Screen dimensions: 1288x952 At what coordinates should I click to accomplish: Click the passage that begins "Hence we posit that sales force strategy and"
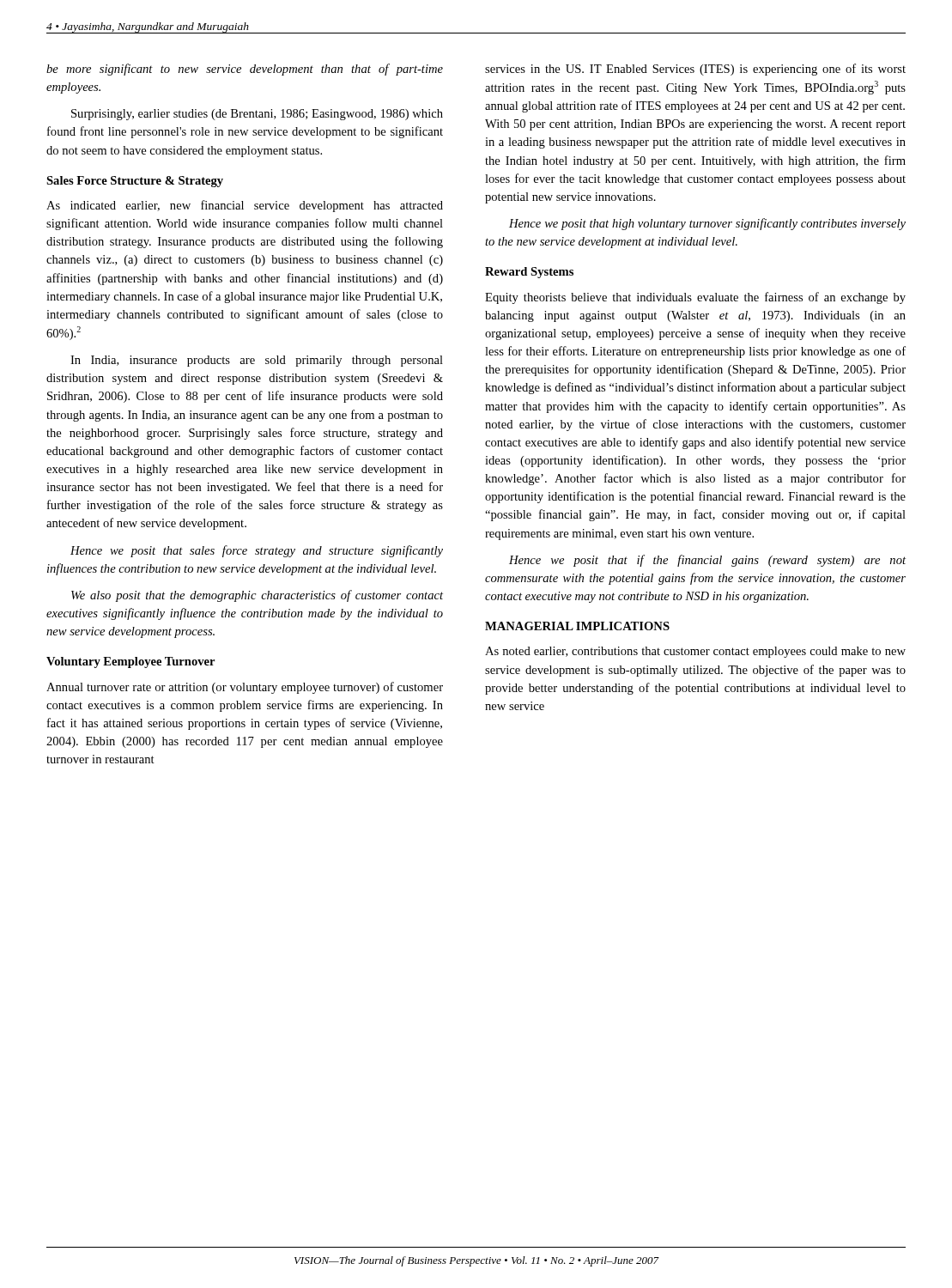pos(245,559)
